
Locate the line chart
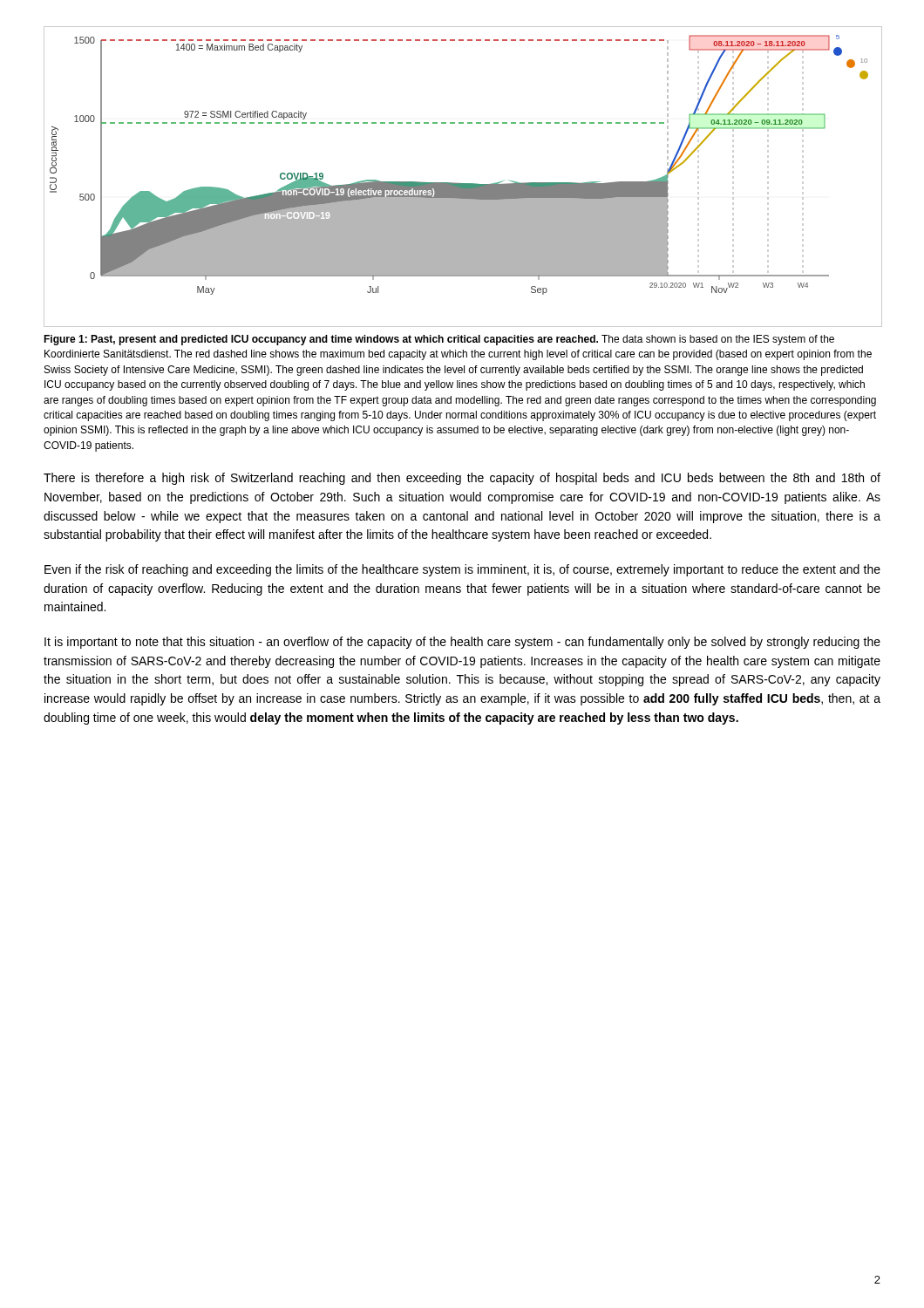[x=463, y=177]
